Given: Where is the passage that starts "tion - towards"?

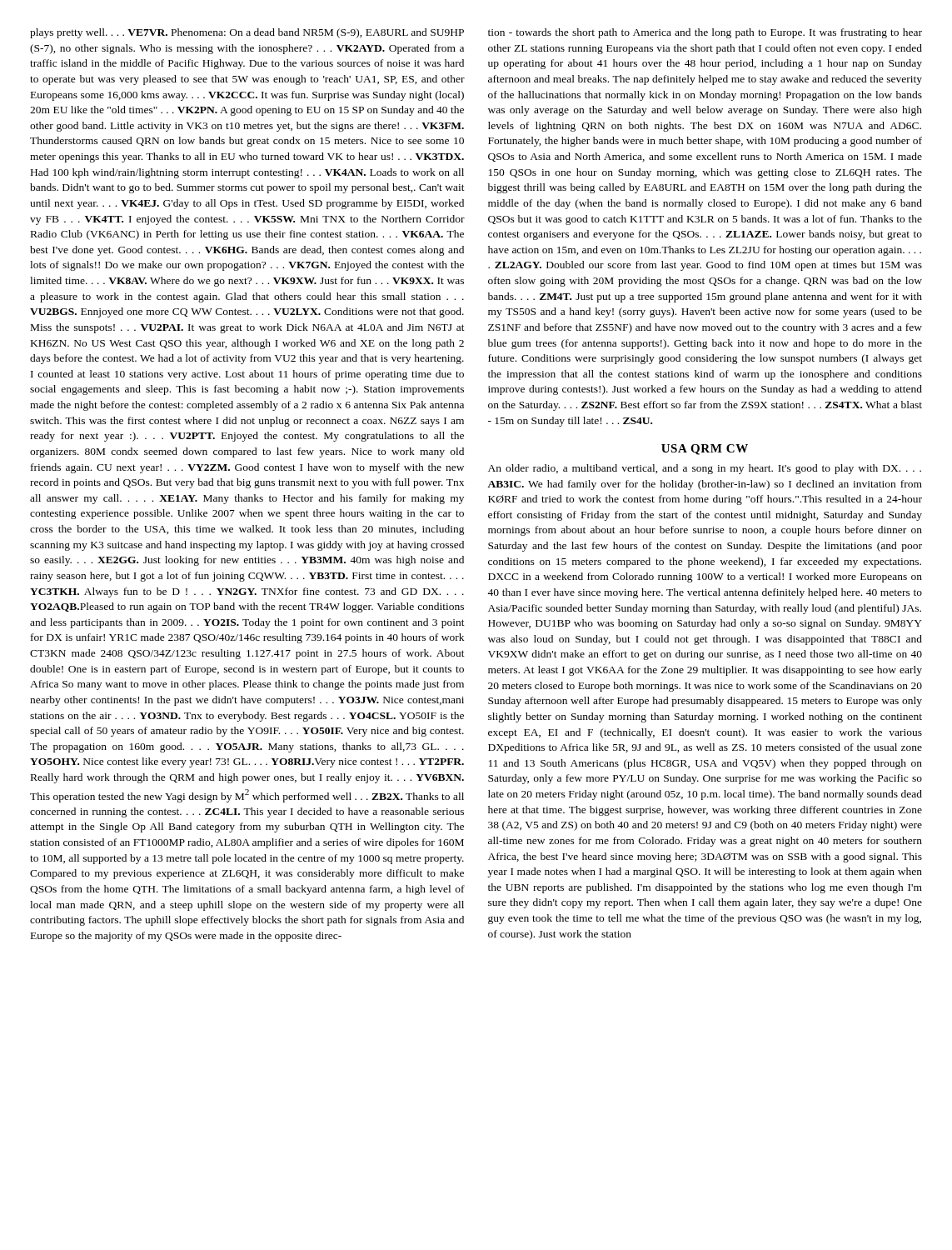Looking at the screenshot, I should [x=705, y=227].
